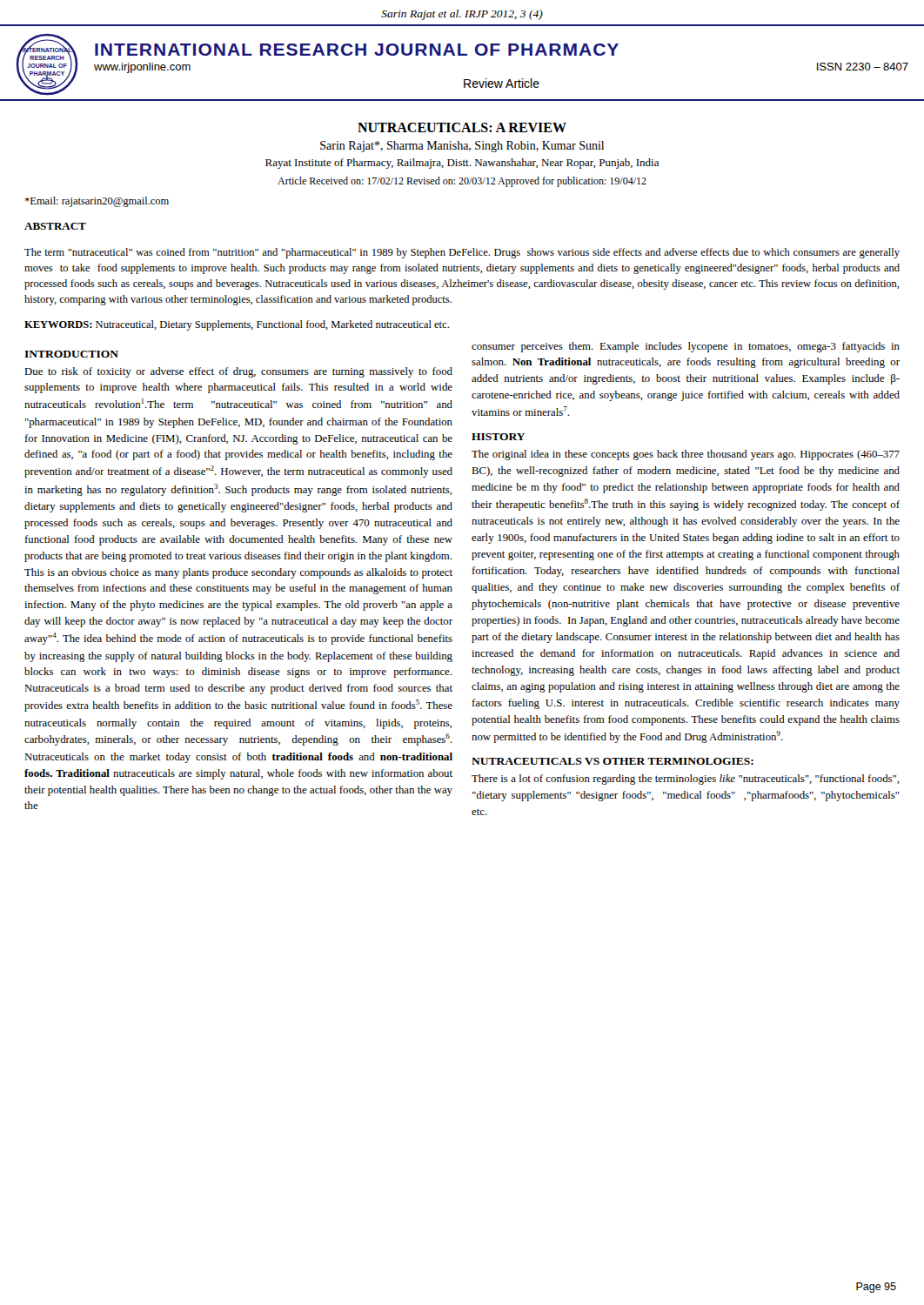Locate the block starting "Sarin Rajat*, Sharma Manisha,"
924x1305 pixels.
point(462,146)
